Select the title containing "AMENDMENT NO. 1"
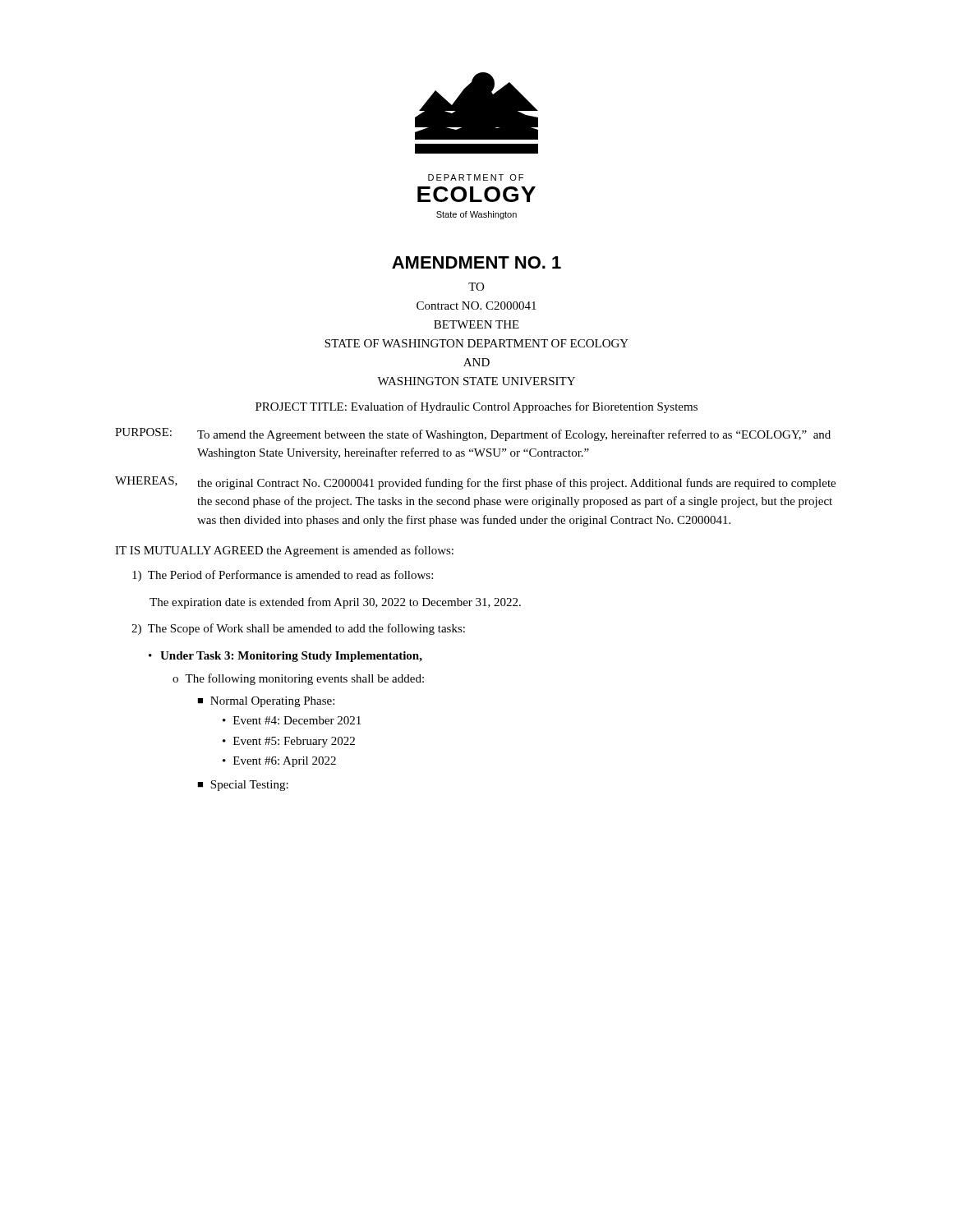The height and width of the screenshot is (1232, 953). coord(476,262)
